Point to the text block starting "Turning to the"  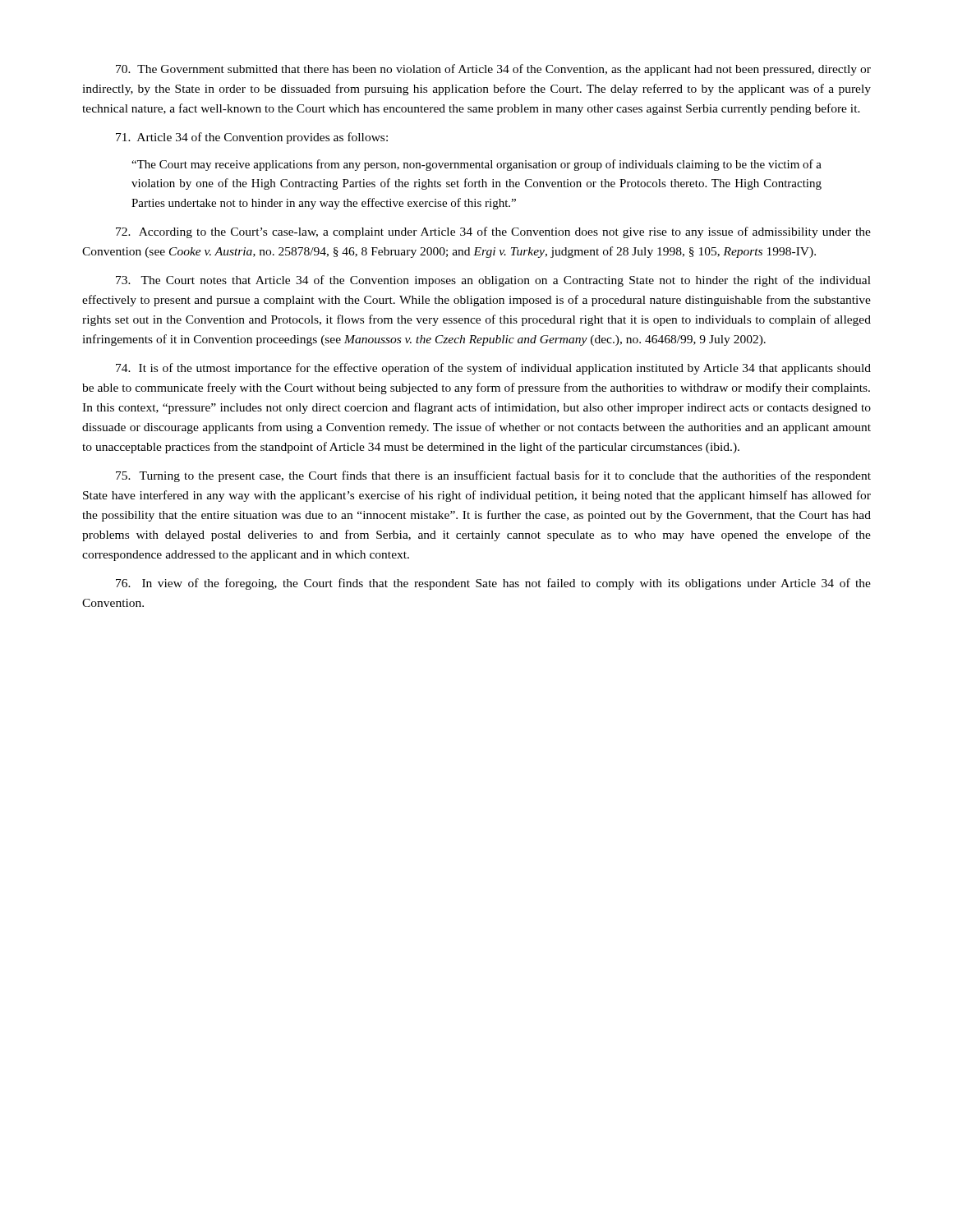(x=476, y=515)
